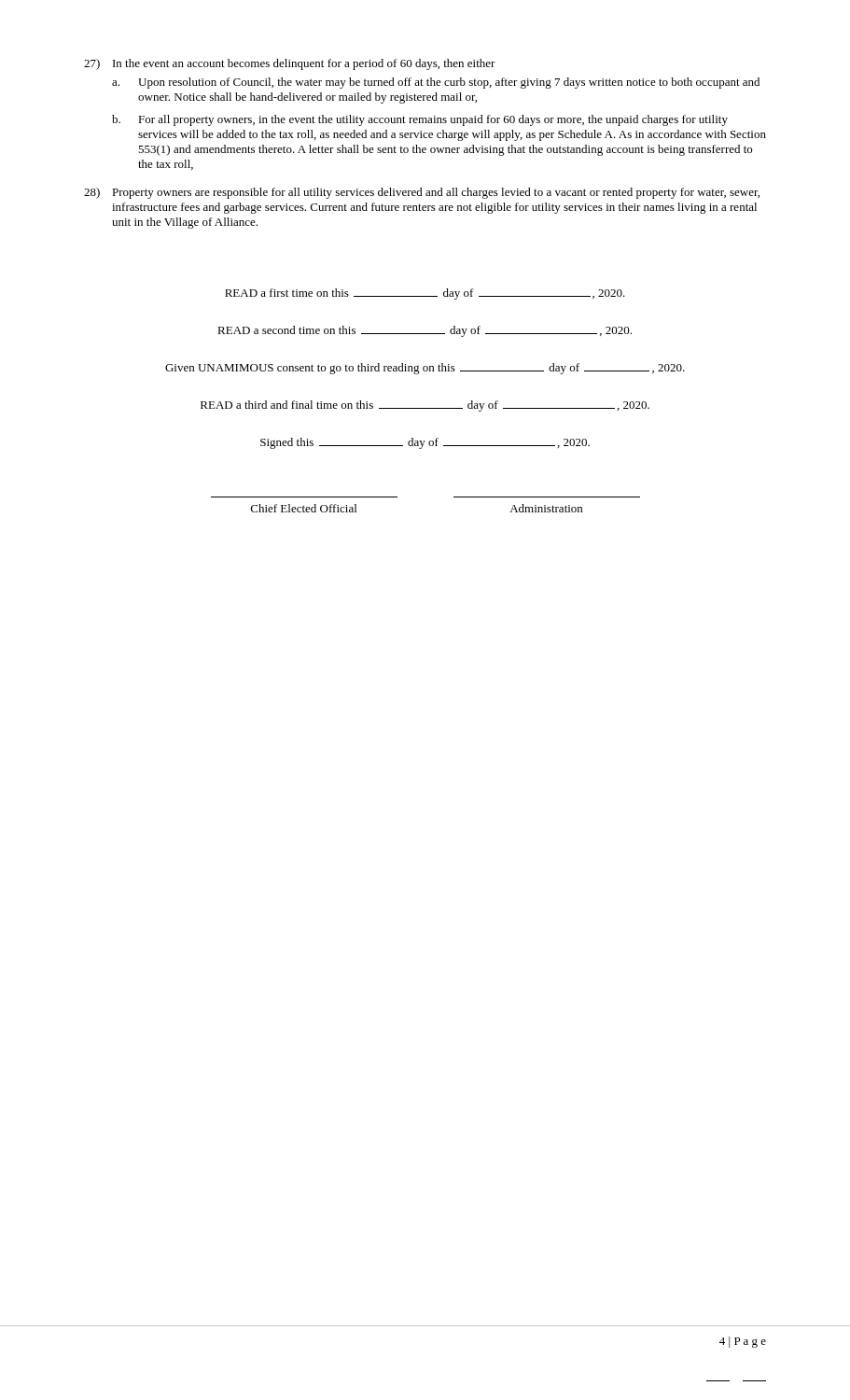The image size is (850, 1400).
Task: Select the element starting "READ a third and final time on"
Action: 425,405
